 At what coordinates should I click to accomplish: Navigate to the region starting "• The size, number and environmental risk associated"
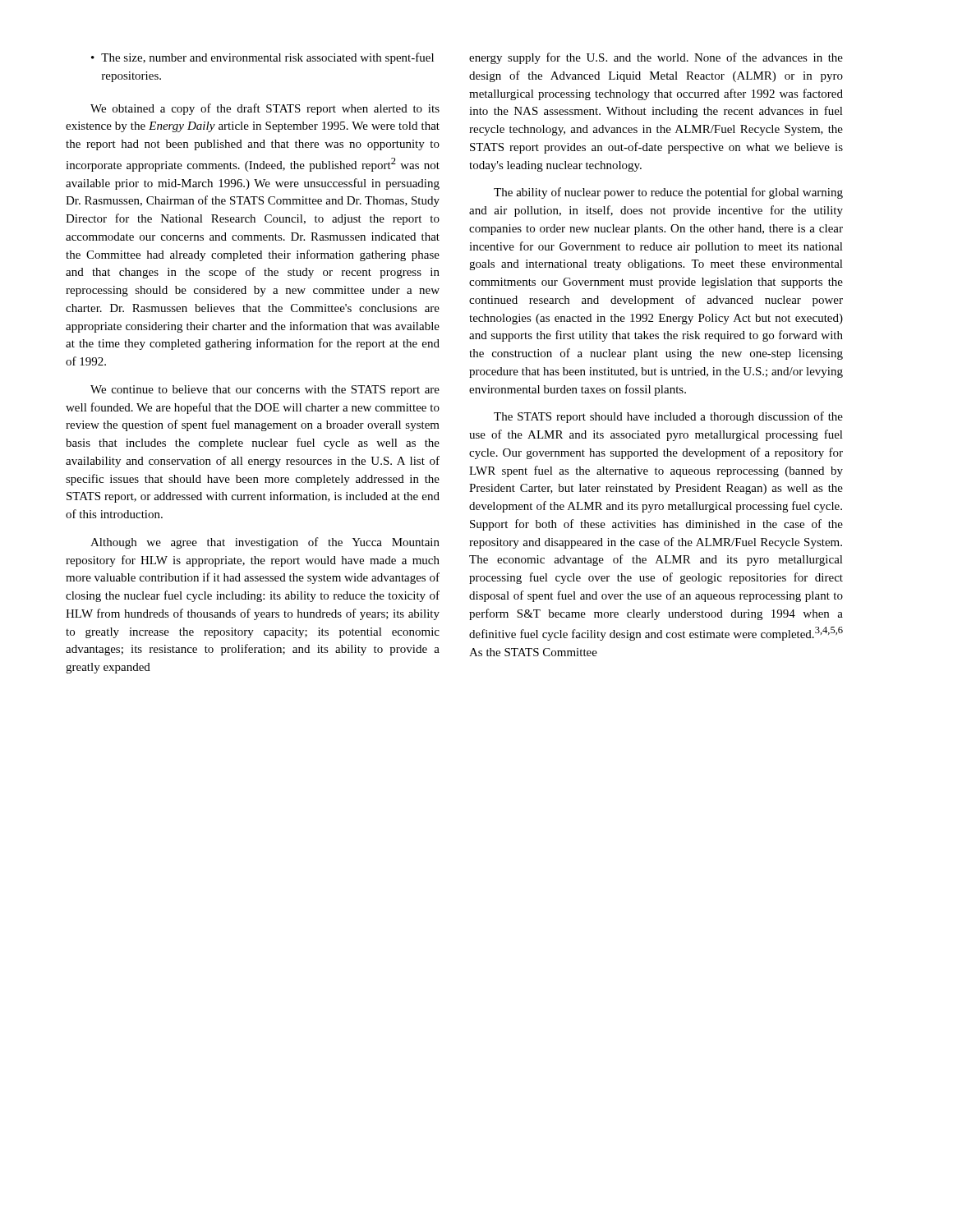[x=265, y=67]
